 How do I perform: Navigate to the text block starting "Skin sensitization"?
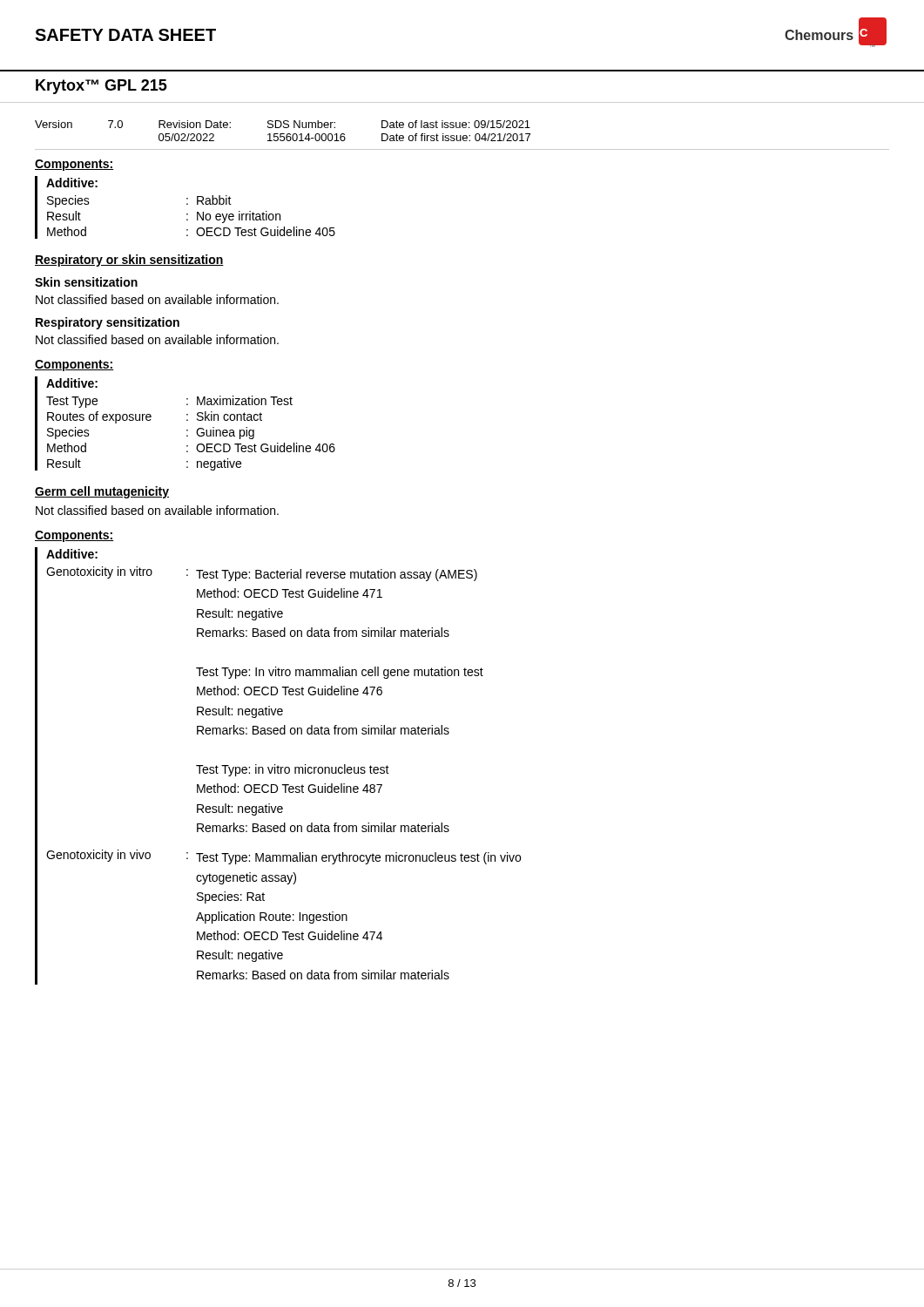click(86, 282)
